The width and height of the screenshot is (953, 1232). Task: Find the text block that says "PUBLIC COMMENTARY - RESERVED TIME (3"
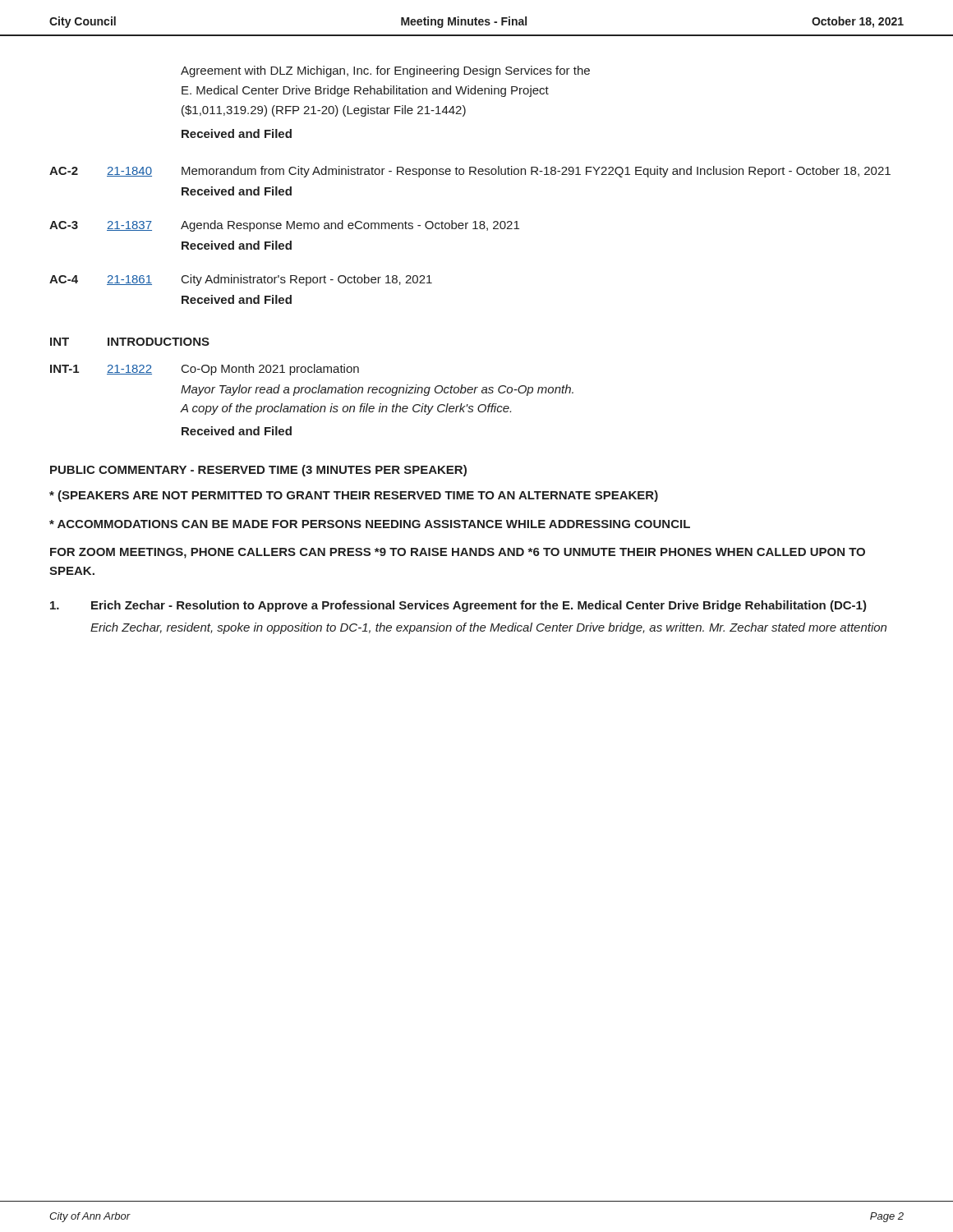258,469
